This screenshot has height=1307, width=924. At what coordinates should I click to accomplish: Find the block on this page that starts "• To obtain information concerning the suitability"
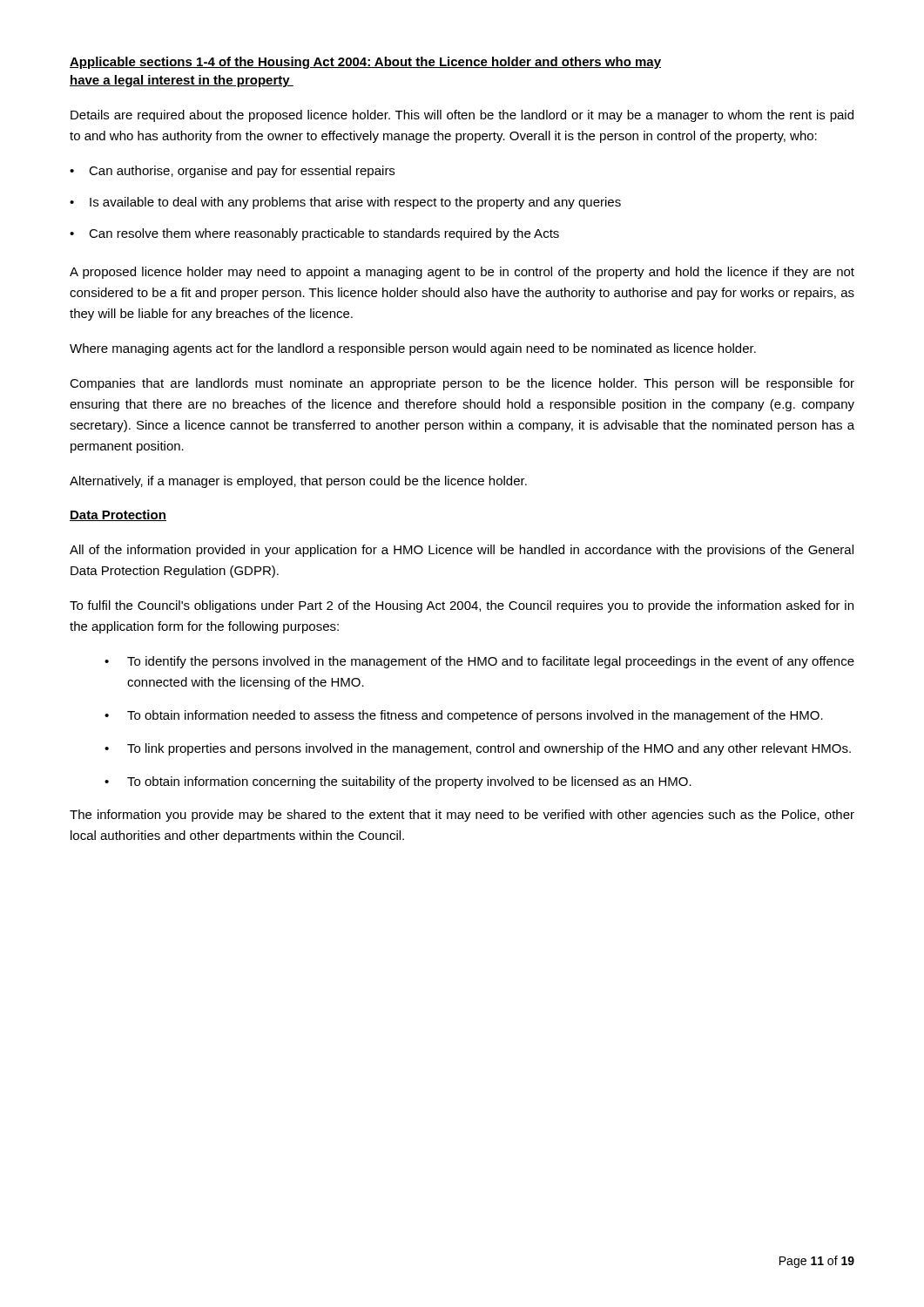point(398,782)
